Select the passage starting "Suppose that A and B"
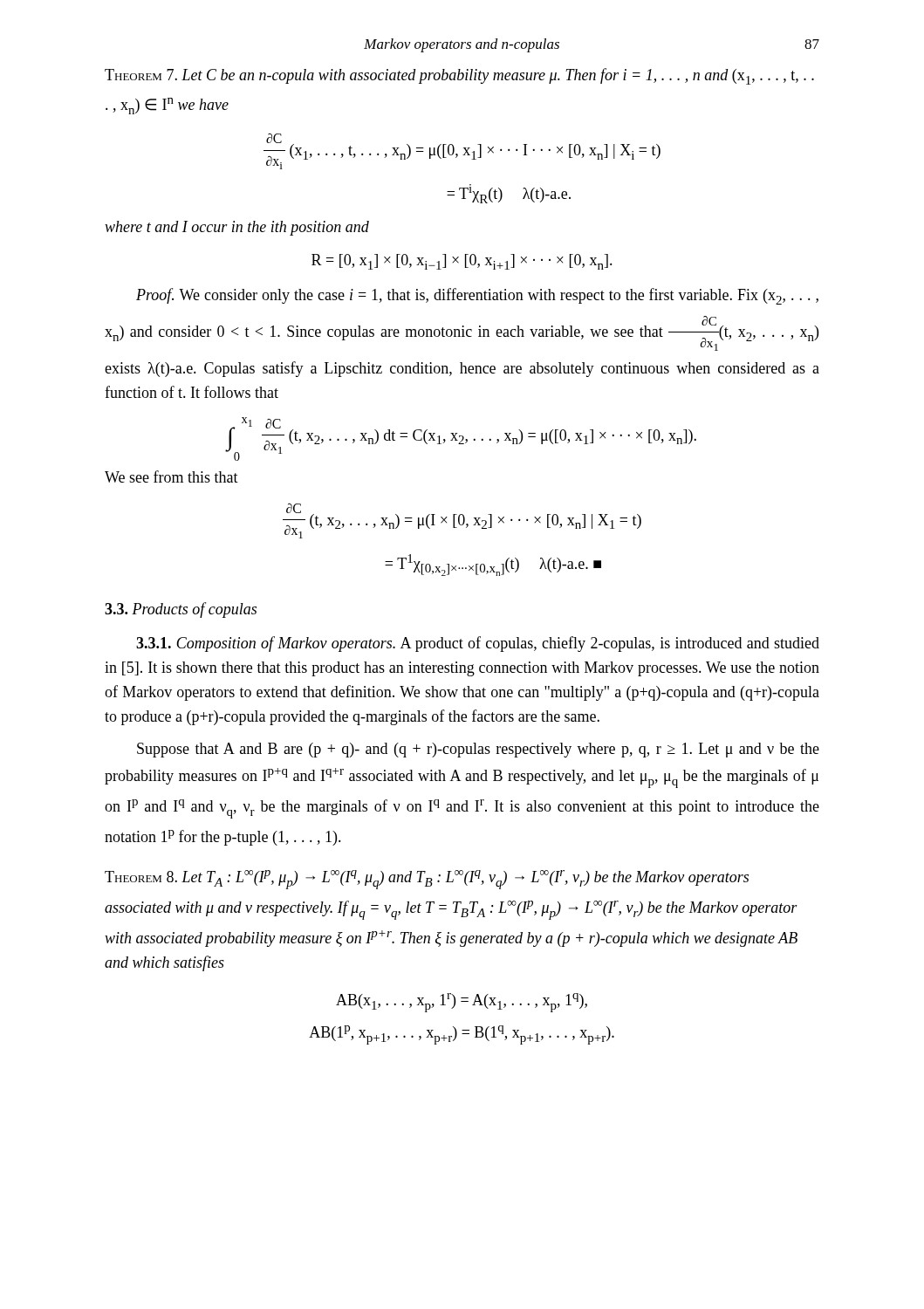Image resolution: width=924 pixels, height=1309 pixels. (462, 794)
